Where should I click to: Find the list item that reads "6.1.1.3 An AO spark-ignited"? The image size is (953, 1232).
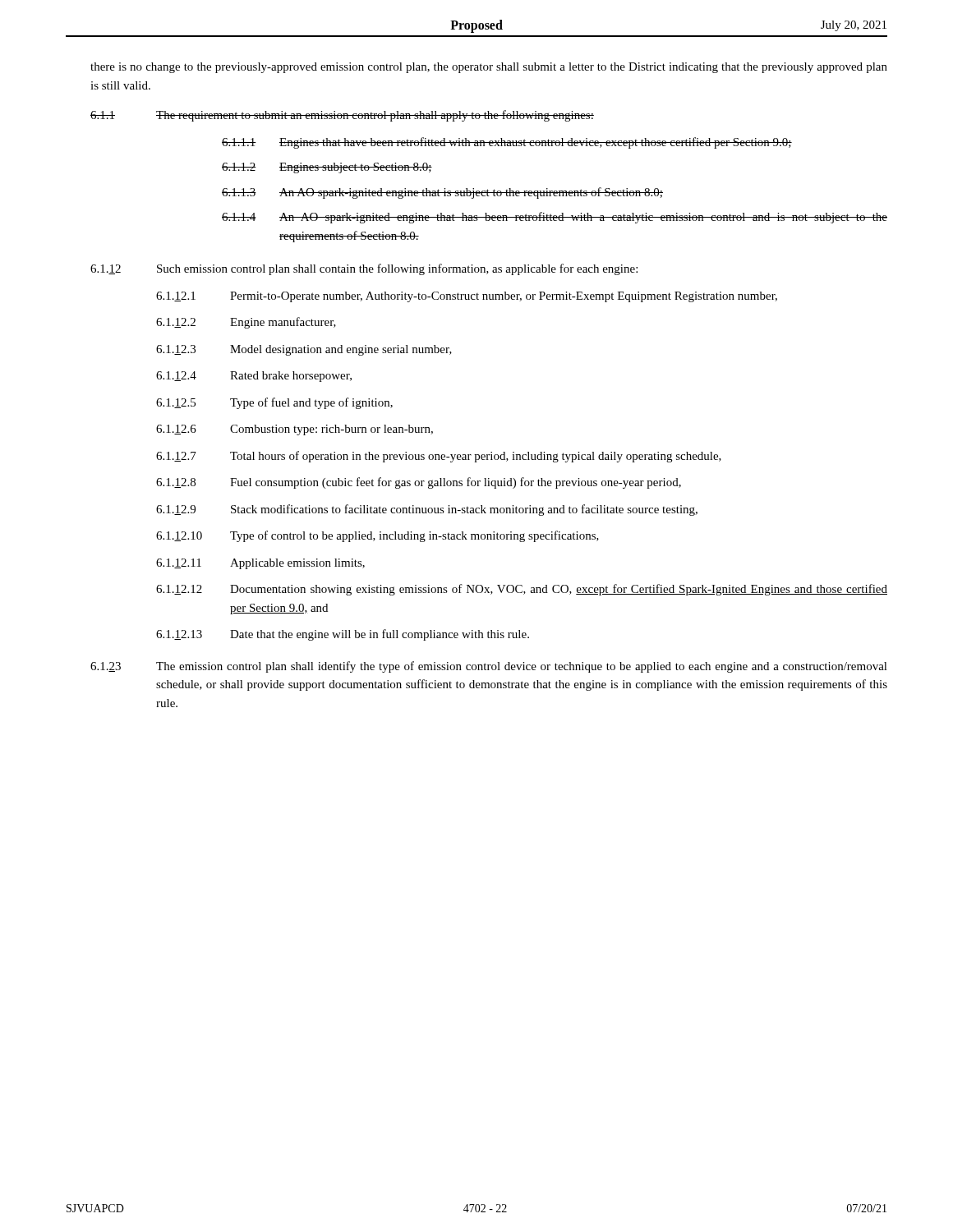(x=555, y=192)
